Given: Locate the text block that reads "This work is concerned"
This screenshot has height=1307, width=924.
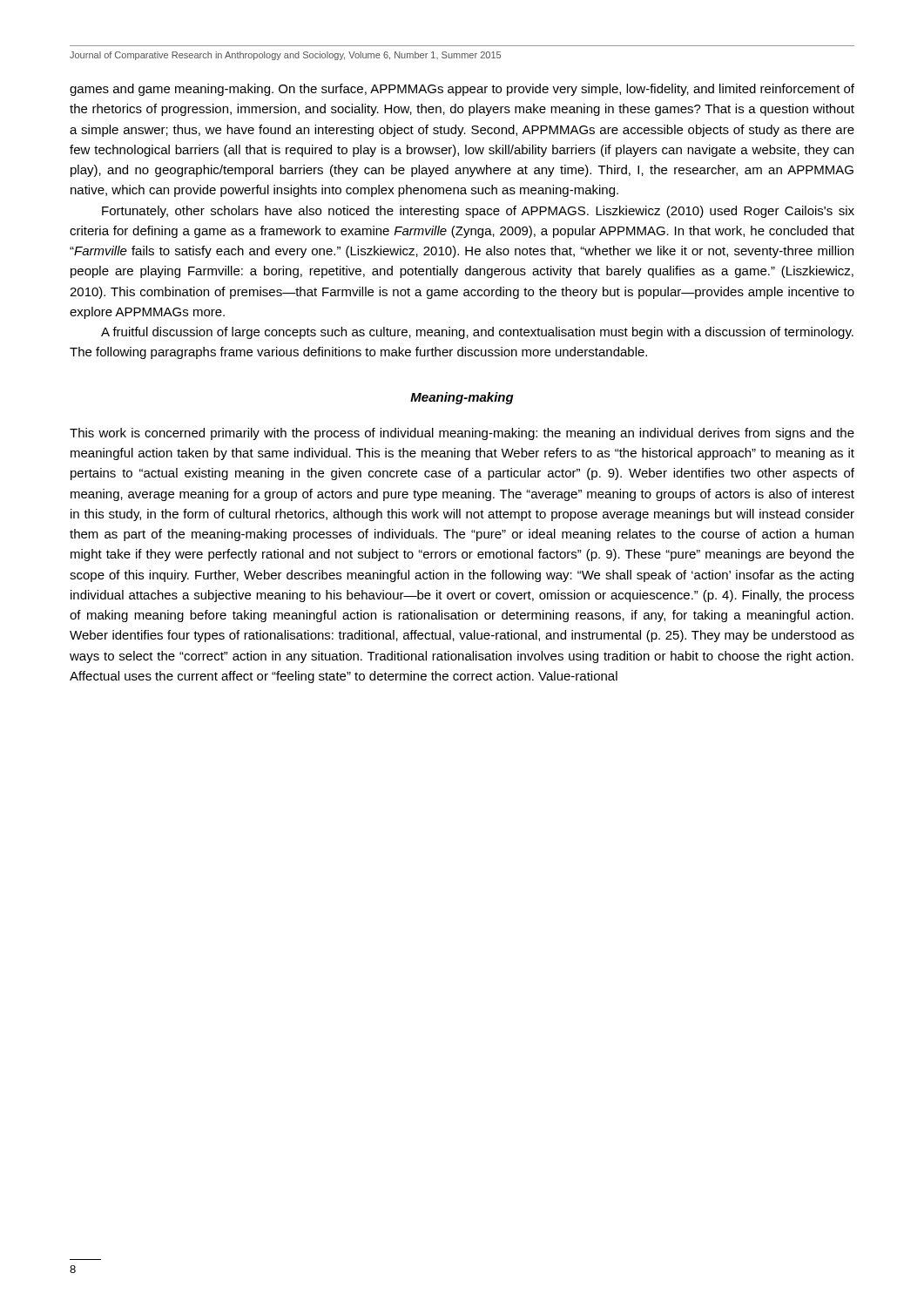Looking at the screenshot, I should click(462, 554).
